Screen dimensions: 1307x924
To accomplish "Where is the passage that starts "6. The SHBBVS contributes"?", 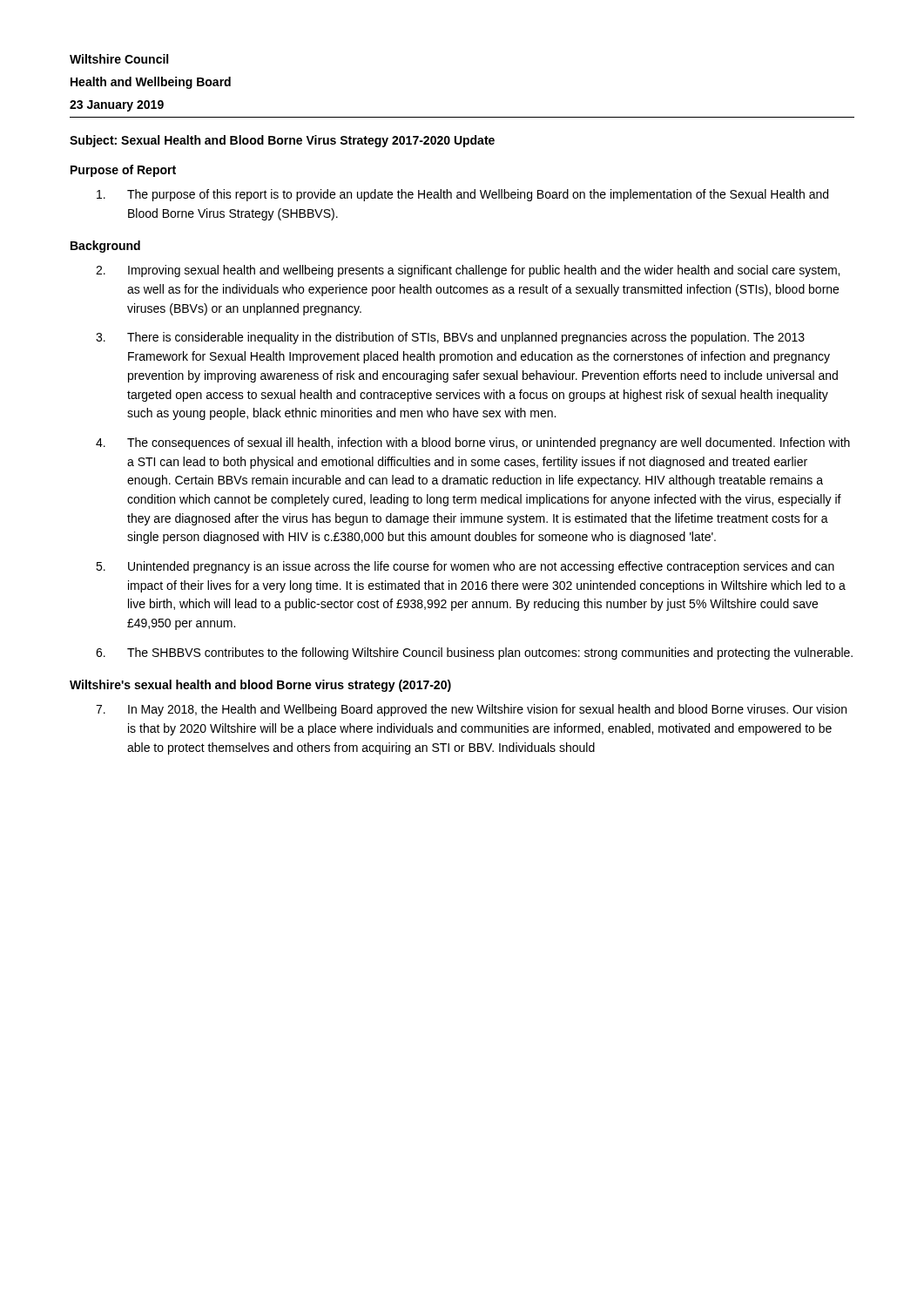I will (475, 653).
